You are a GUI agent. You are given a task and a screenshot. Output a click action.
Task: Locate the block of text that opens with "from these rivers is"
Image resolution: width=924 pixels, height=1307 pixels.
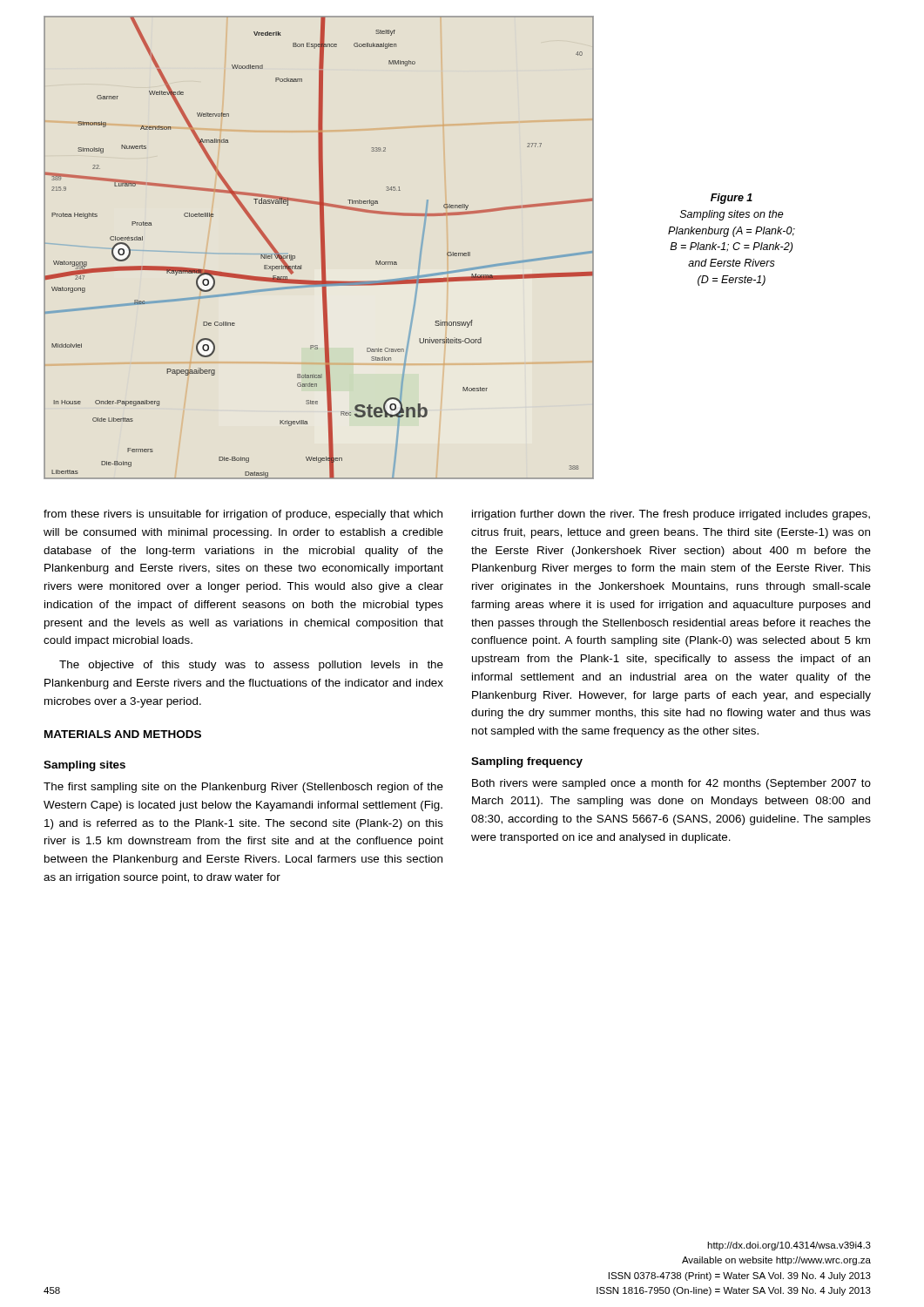[x=243, y=608]
